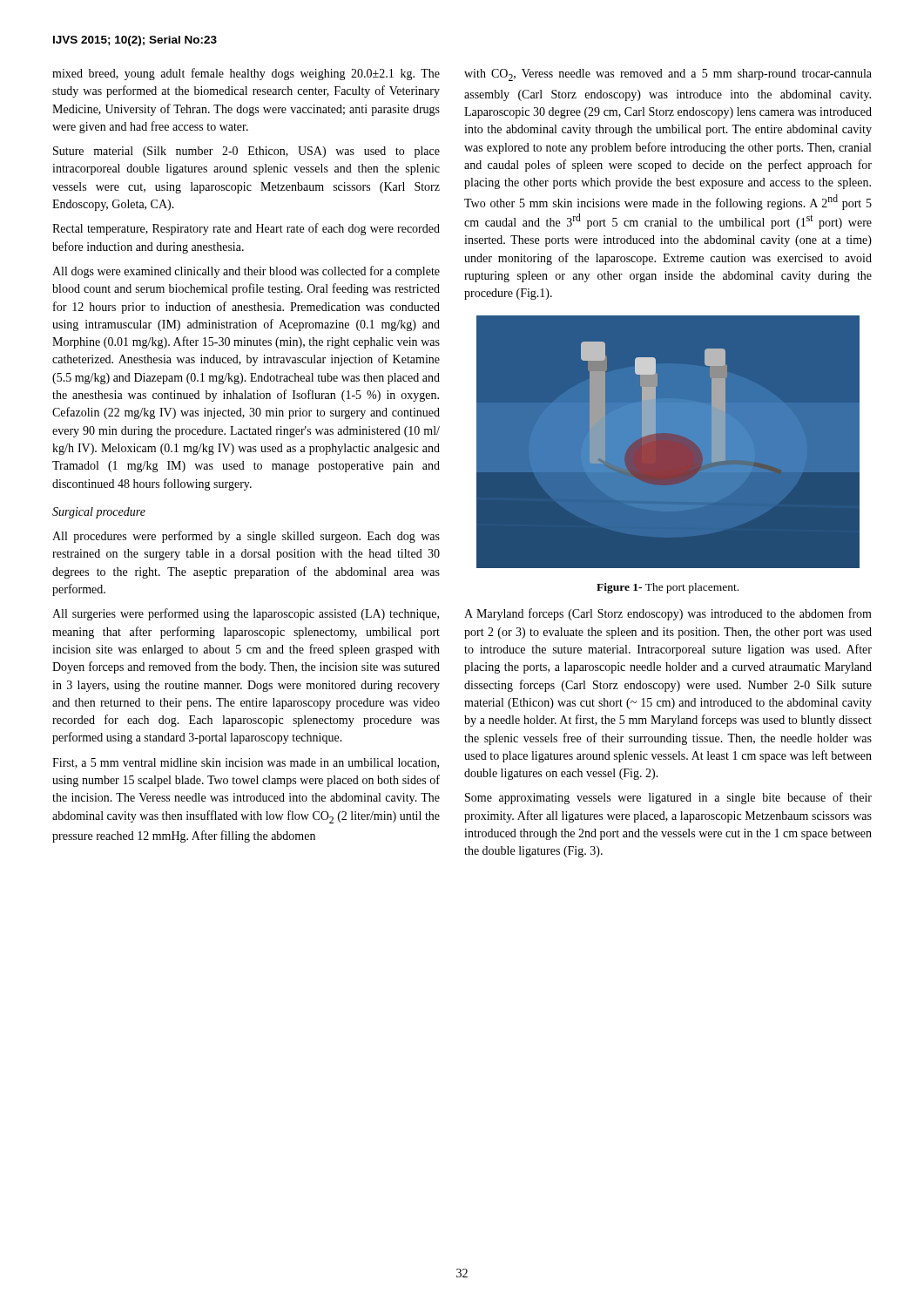This screenshot has width=924, height=1307.
Task: Select the text block starting "Figure 1- The"
Action: click(x=668, y=587)
